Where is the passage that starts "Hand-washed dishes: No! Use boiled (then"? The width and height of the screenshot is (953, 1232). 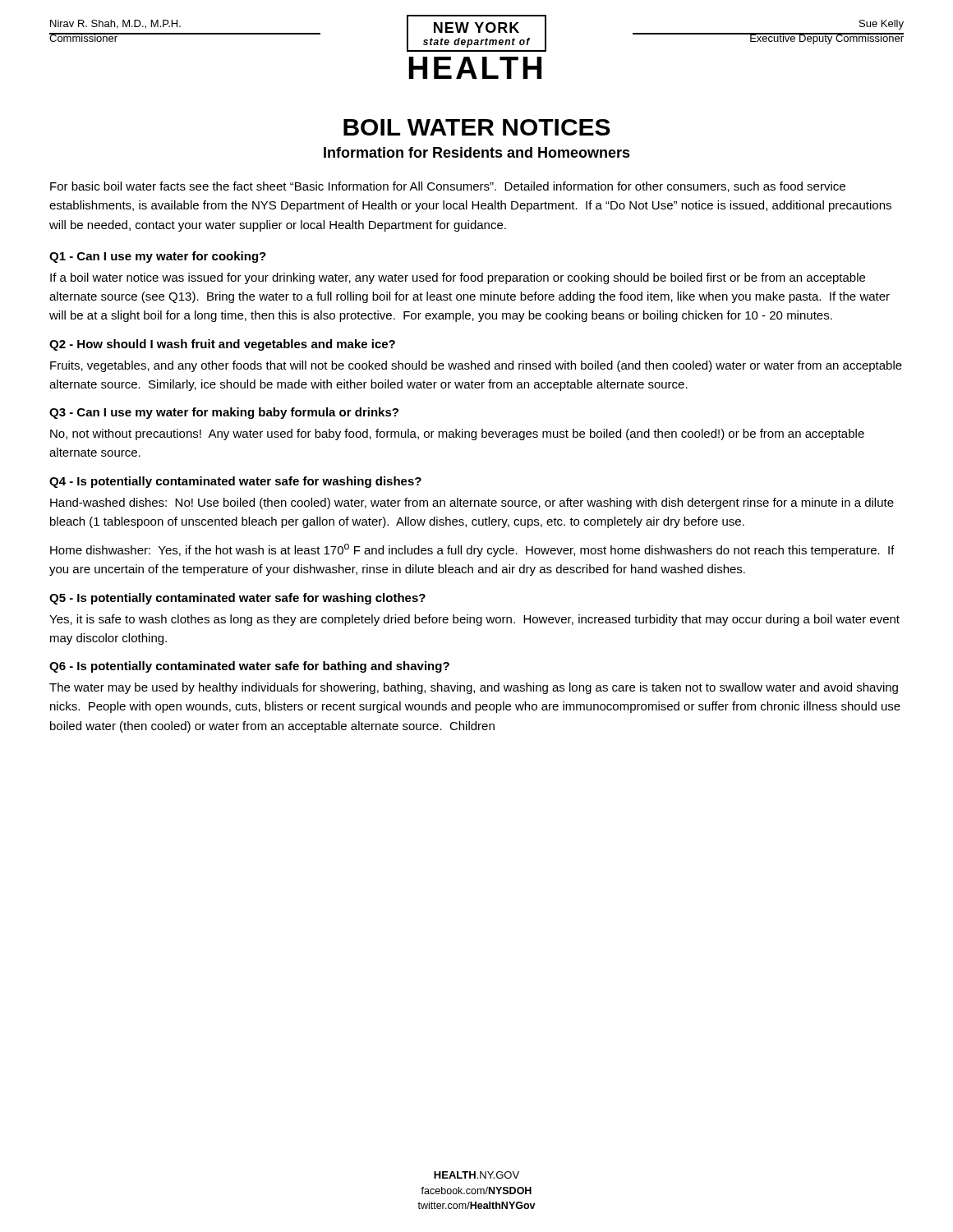476,536
